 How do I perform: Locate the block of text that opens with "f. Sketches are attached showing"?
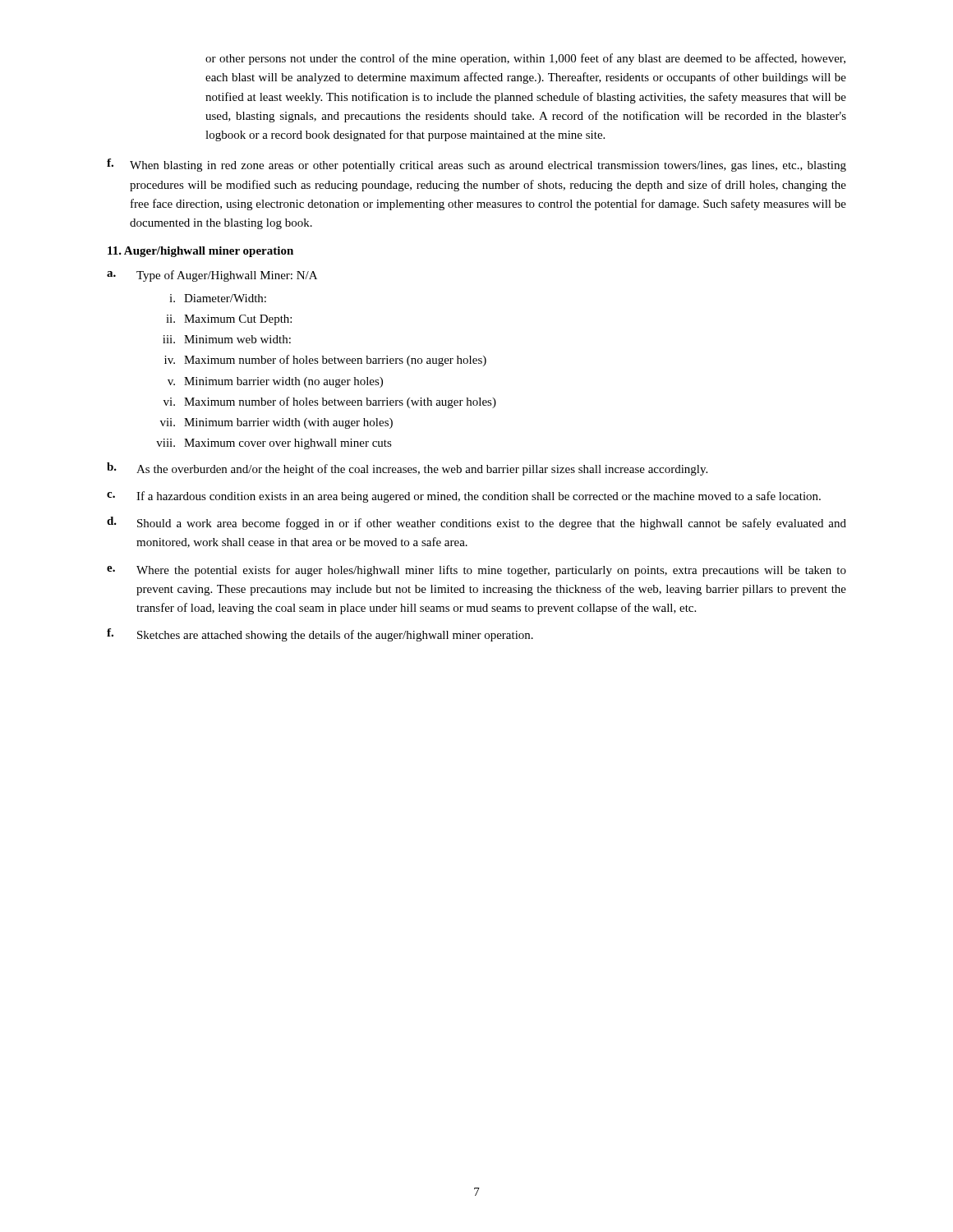click(x=476, y=636)
